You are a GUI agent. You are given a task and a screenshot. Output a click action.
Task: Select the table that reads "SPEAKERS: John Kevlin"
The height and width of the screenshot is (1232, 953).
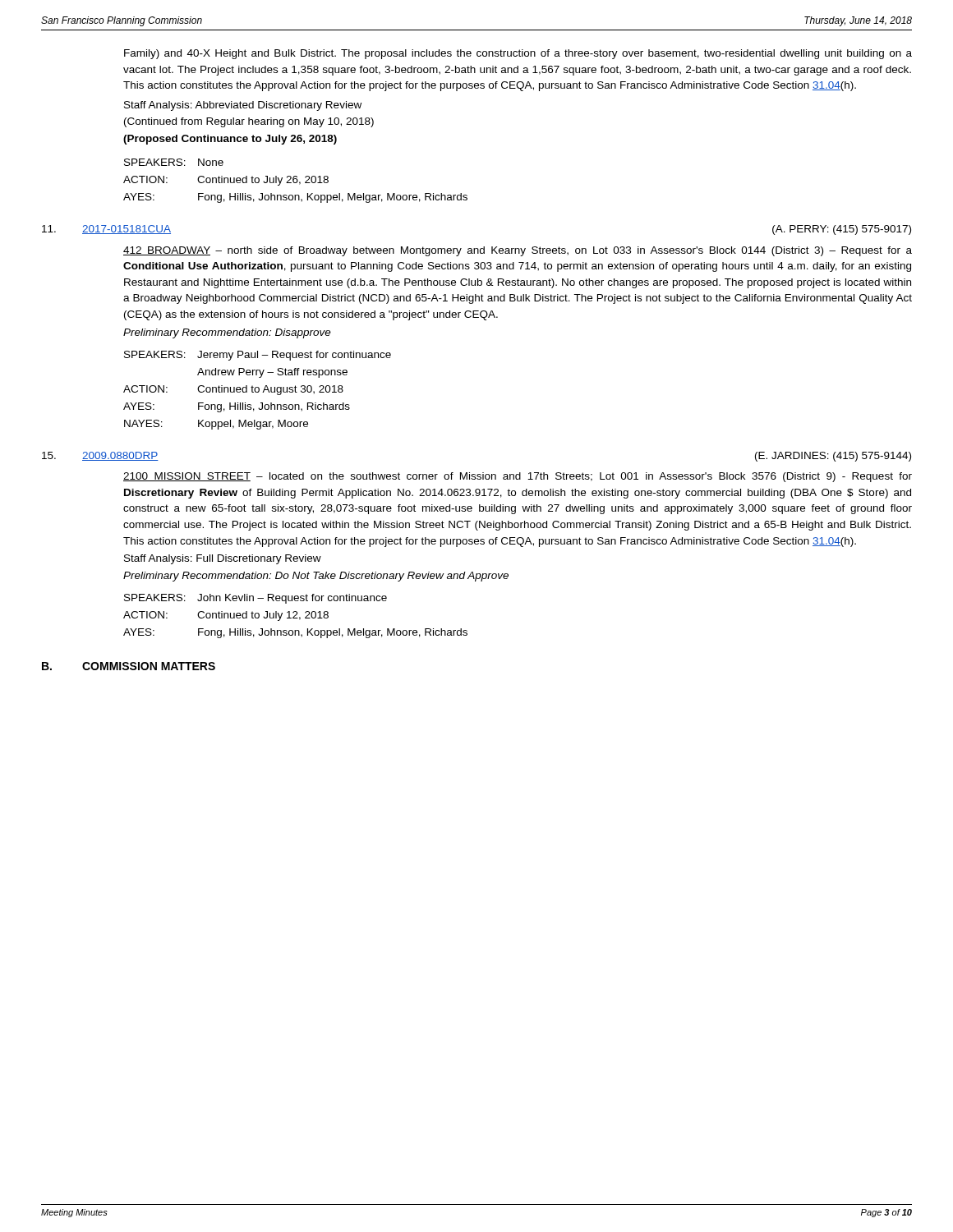tap(518, 616)
